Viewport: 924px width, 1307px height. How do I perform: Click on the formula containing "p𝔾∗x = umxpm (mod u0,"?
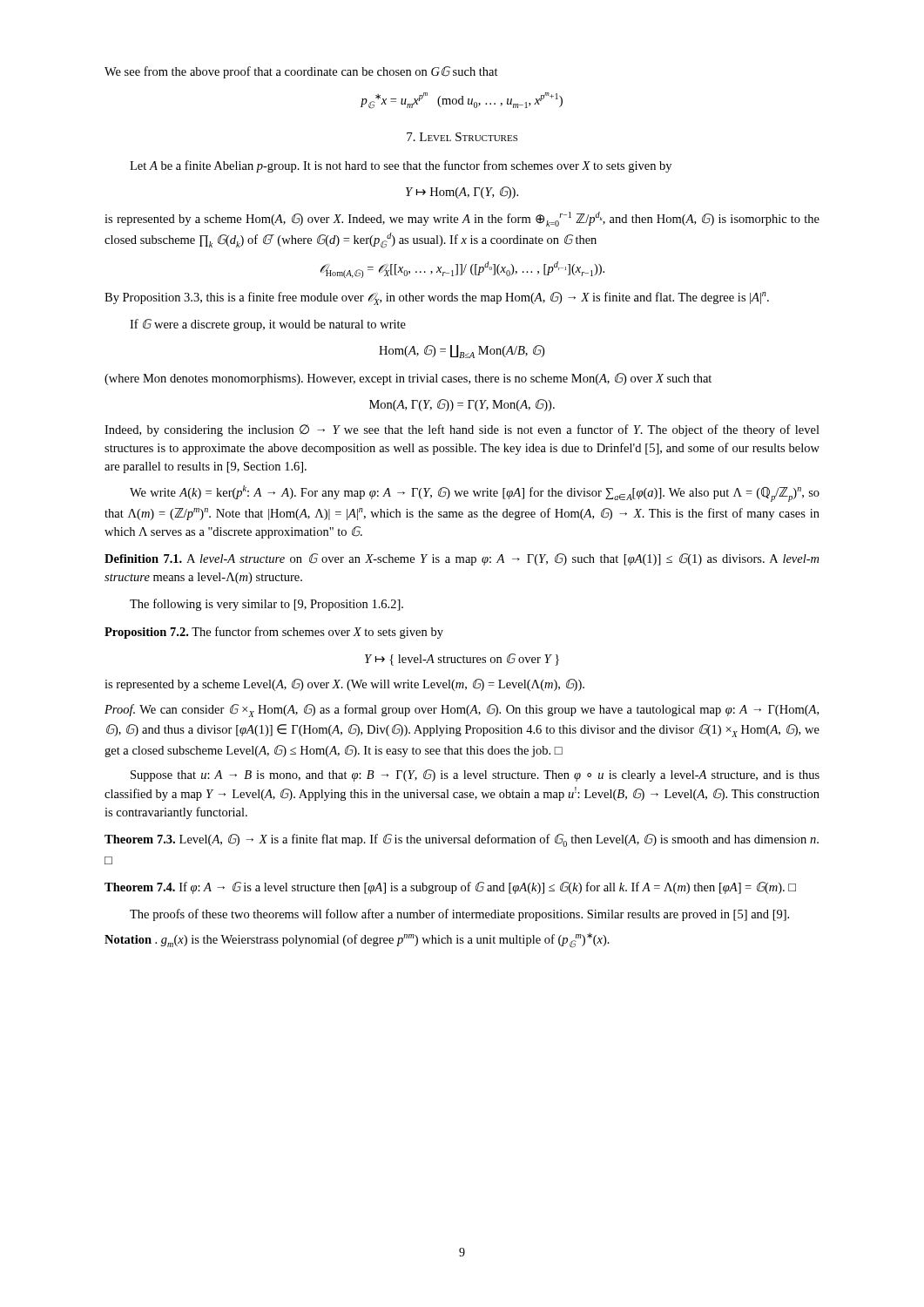pos(462,100)
